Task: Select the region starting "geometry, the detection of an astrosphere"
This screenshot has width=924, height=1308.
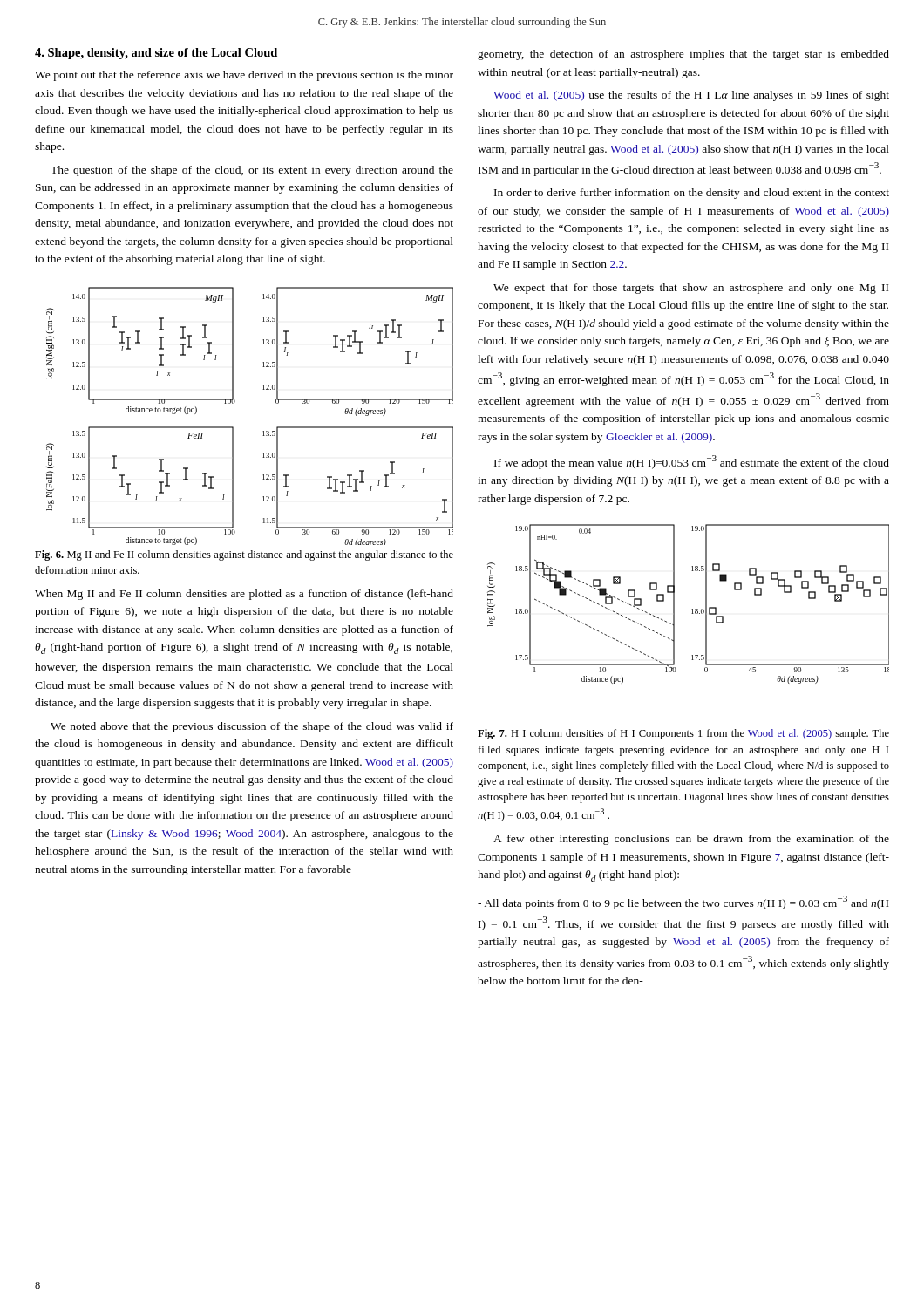Action: [683, 277]
